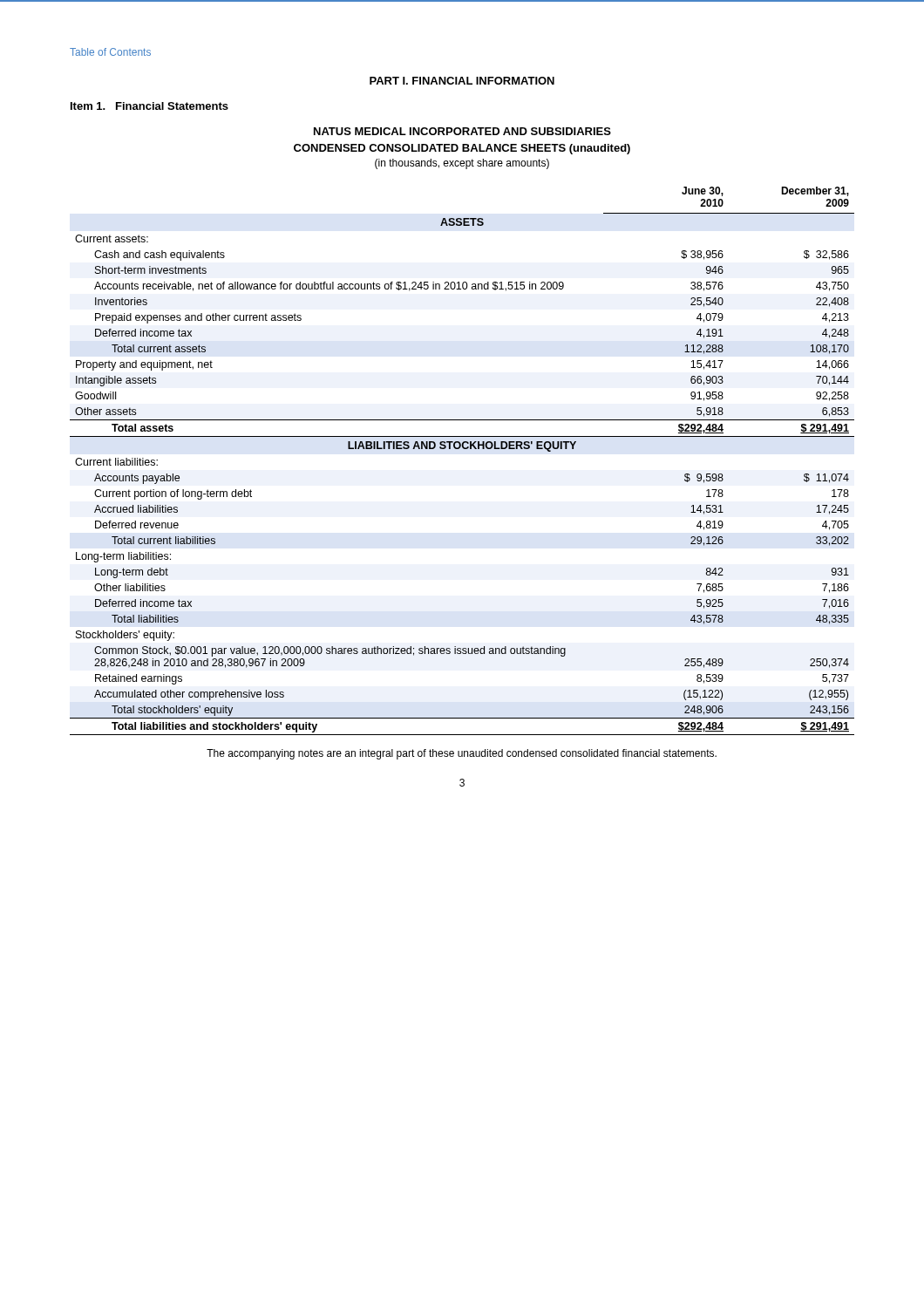Point to the block beginning "The accompanying notes are an"

point(462,753)
